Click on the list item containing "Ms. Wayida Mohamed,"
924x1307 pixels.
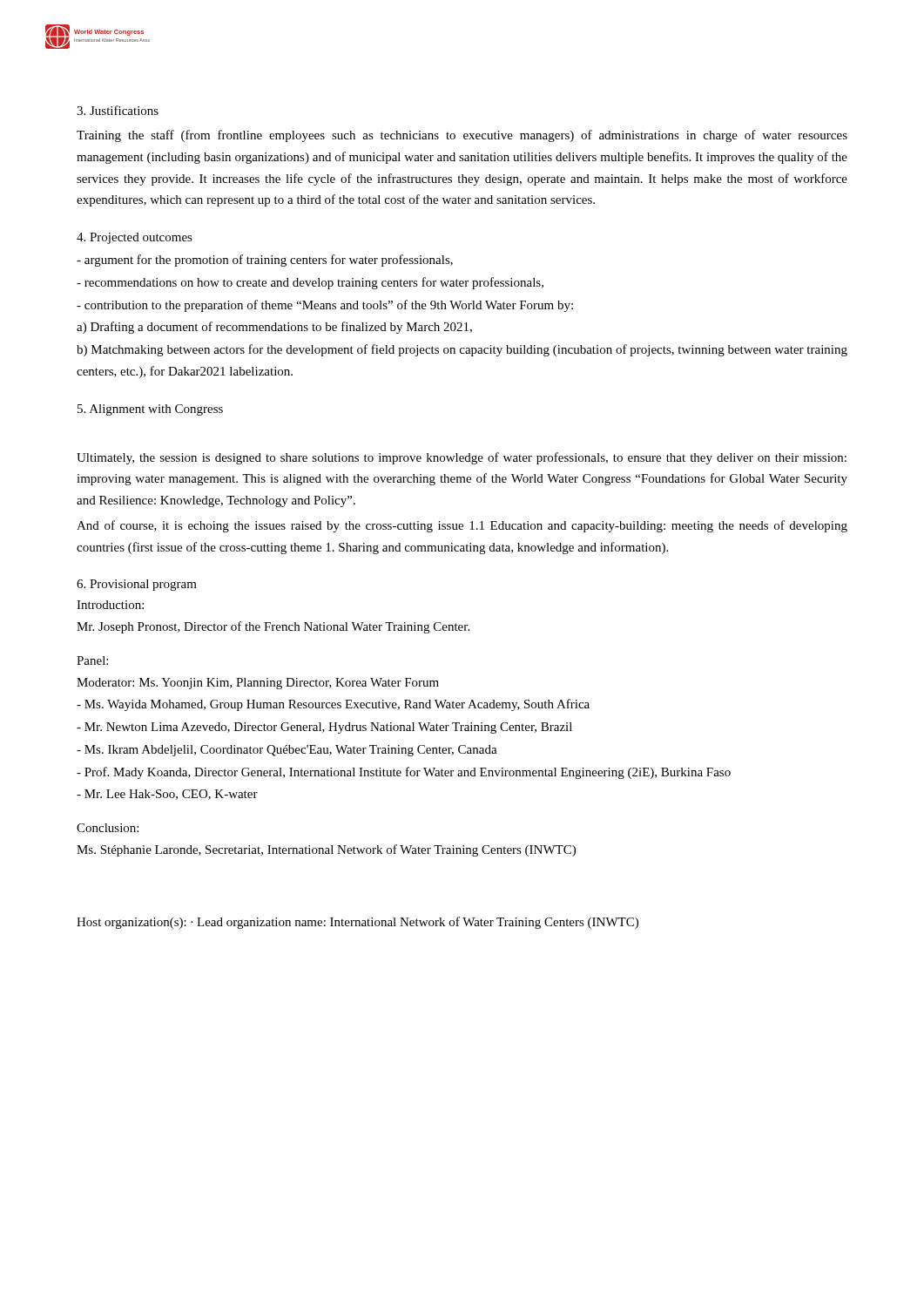point(333,704)
